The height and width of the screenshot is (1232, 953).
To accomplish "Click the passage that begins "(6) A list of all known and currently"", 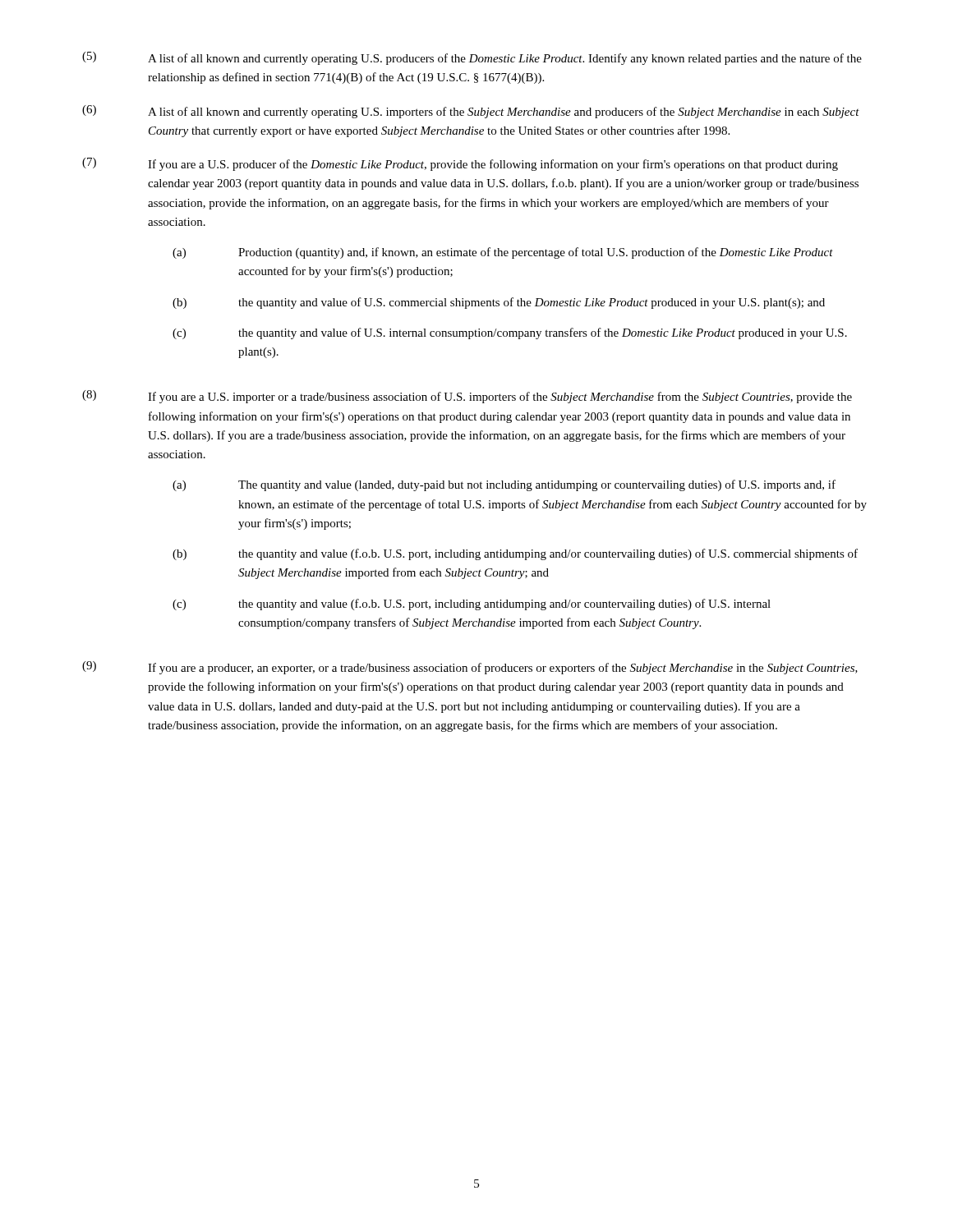I will pyautogui.click(x=476, y=121).
